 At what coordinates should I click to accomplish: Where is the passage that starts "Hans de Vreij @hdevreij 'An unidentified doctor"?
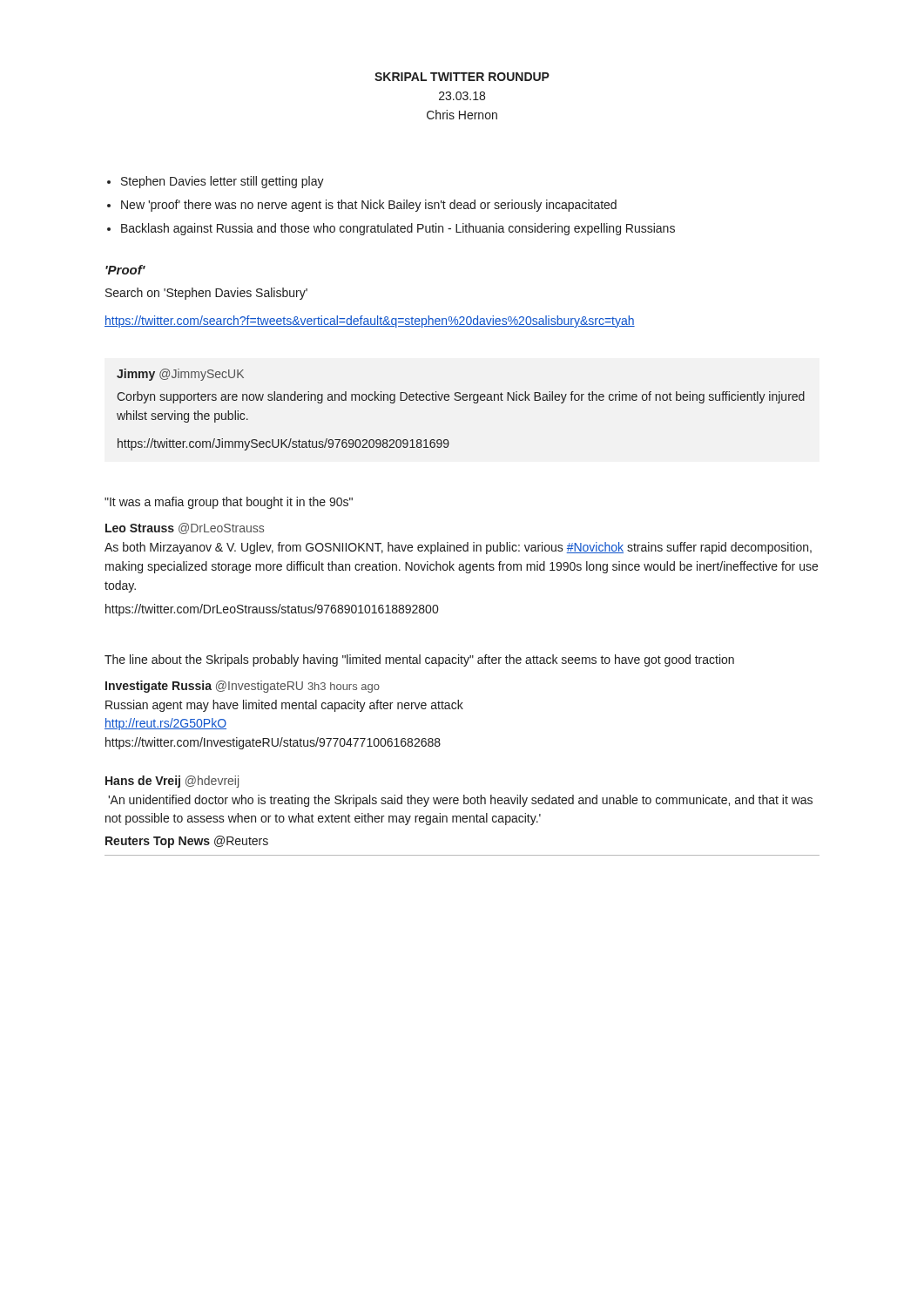tap(462, 811)
